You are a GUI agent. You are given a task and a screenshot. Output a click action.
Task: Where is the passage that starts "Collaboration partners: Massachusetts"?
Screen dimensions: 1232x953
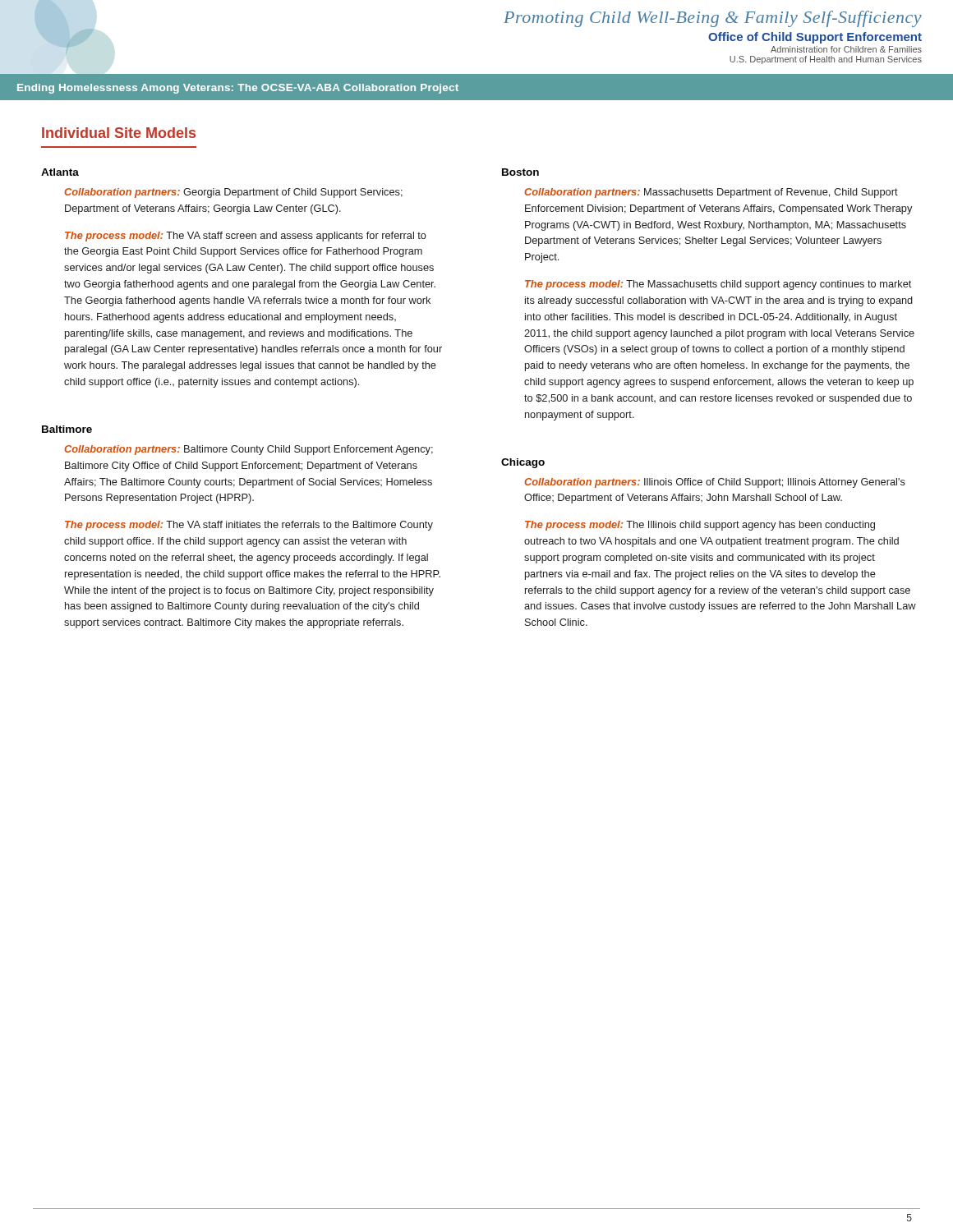click(x=718, y=224)
